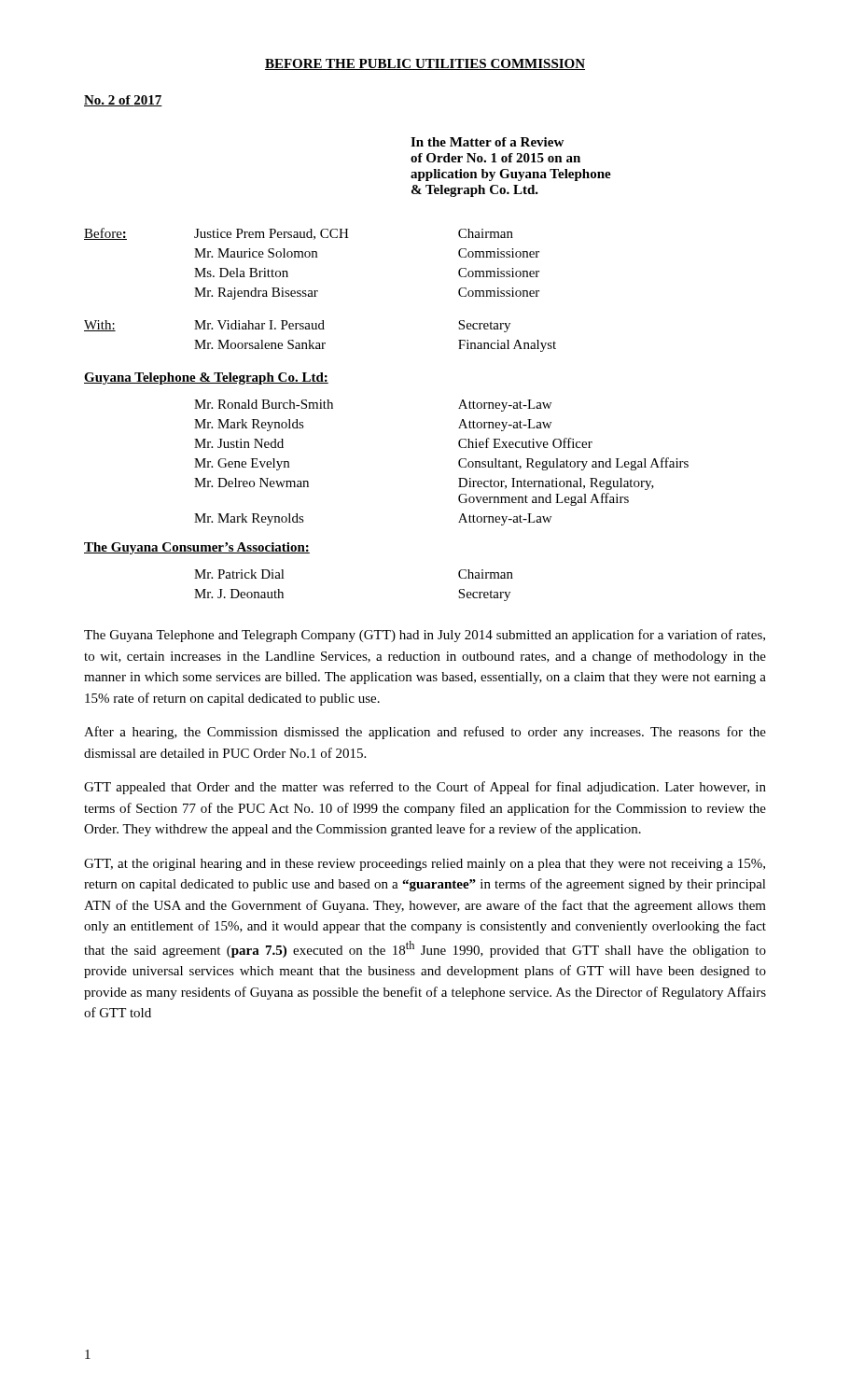Click on the table containing "Mr. Patrick Dial"
This screenshot has height=1400, width=850.
(x=425, y=584)
